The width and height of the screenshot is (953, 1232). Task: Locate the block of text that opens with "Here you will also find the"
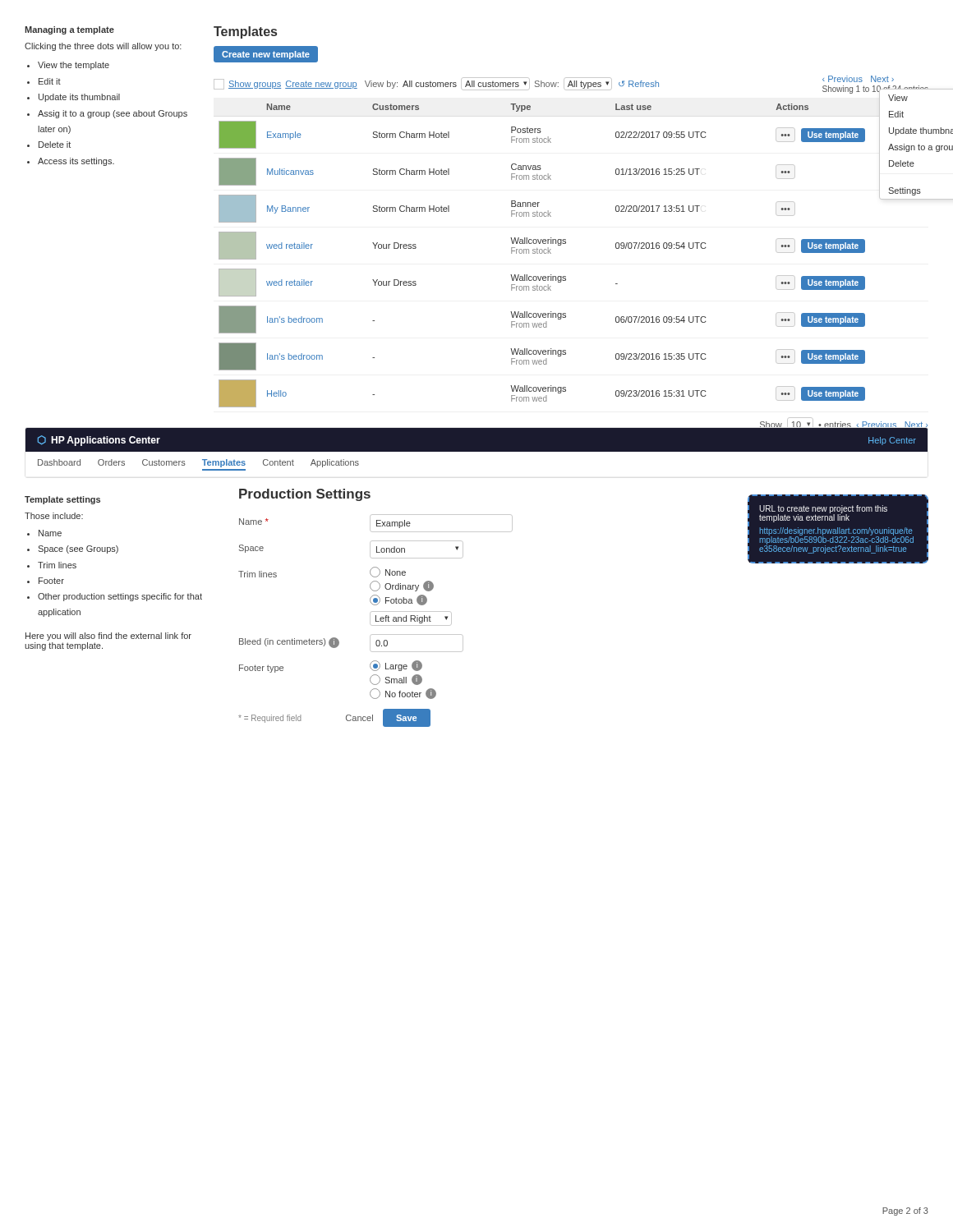tap(108, 640)
